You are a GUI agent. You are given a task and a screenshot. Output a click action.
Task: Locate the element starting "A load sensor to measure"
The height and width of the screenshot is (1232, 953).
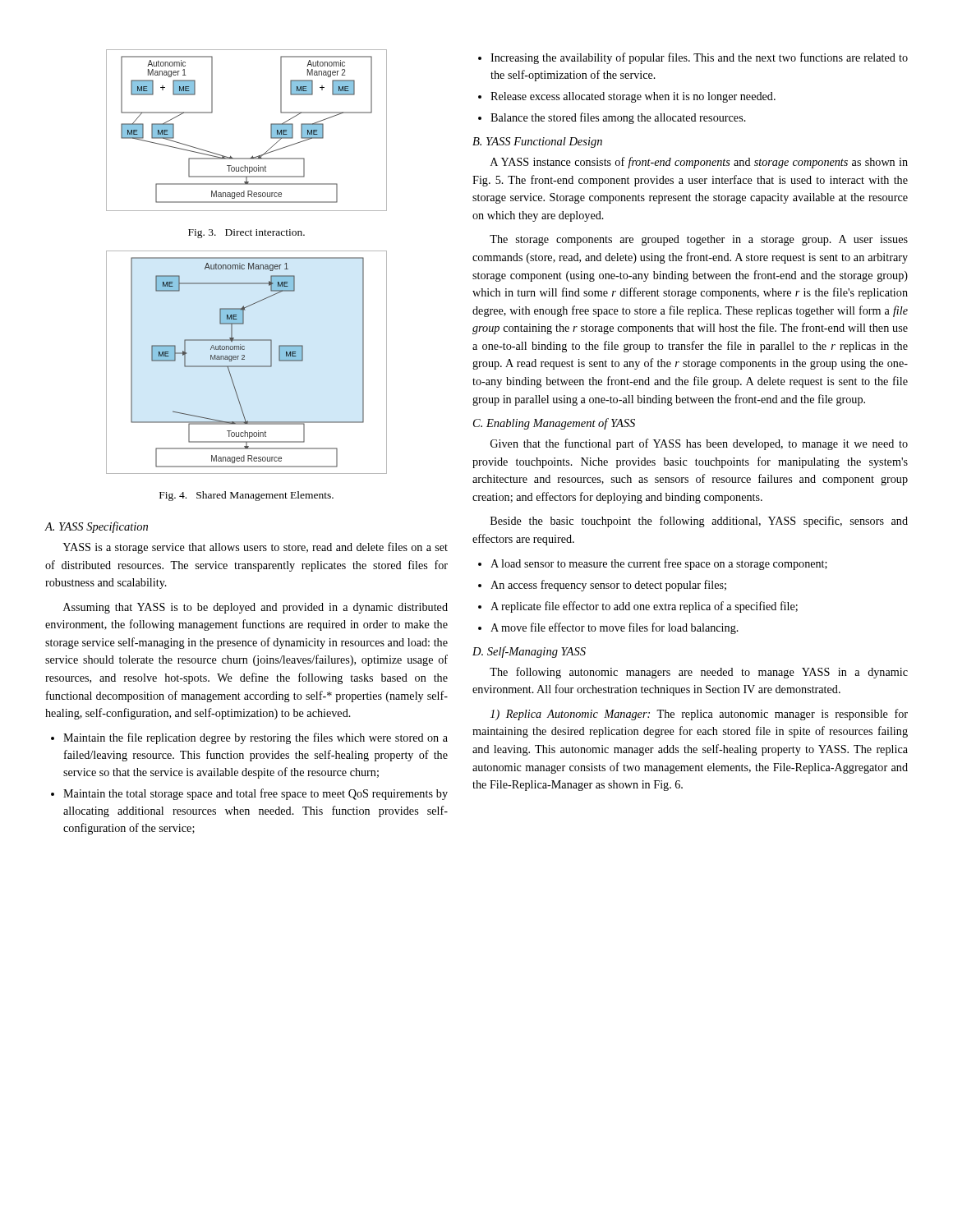pyautogui.click(x=659, y=563)
